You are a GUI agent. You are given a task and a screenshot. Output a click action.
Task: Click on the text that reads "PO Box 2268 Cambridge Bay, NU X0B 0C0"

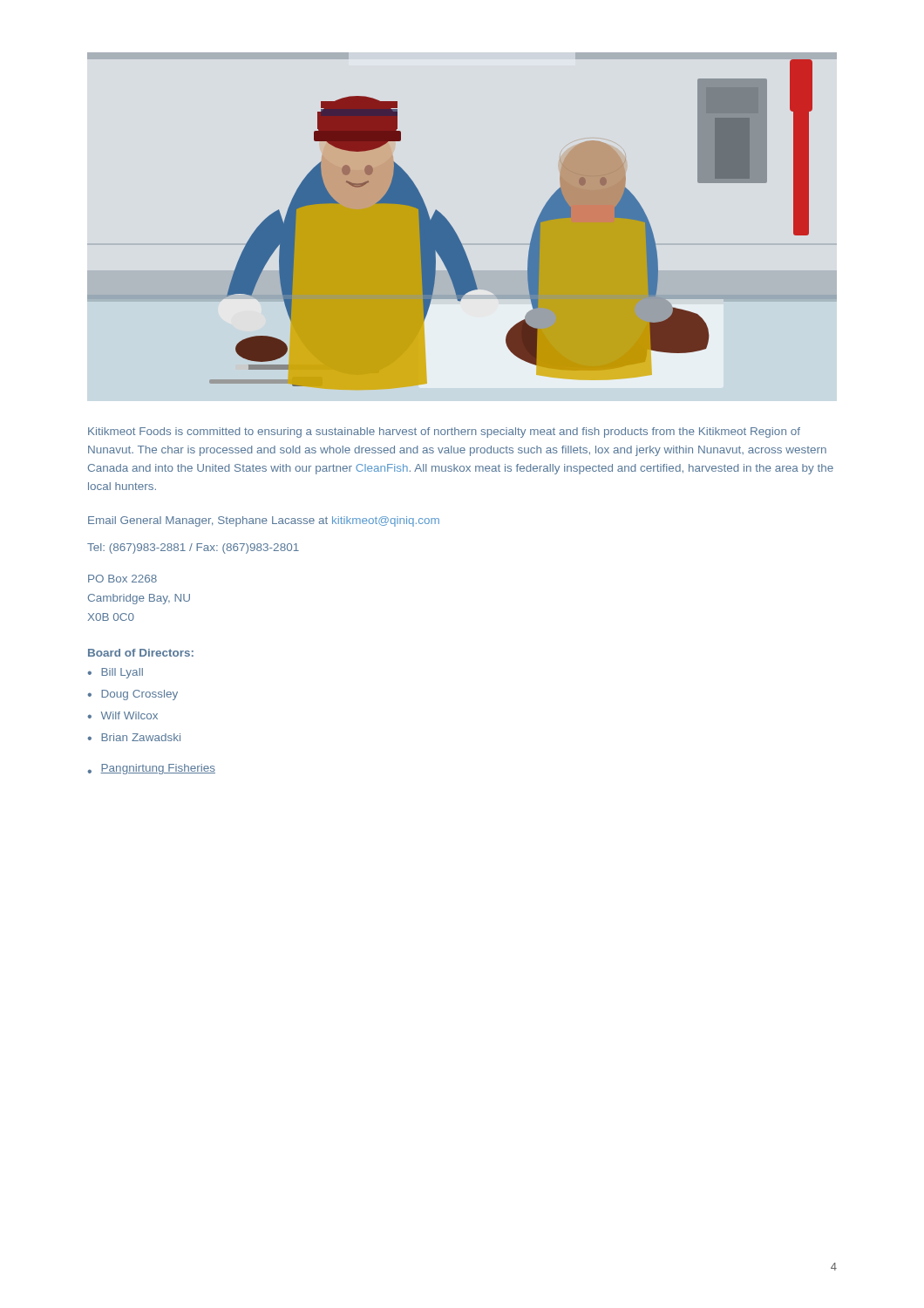pos(139,598)
